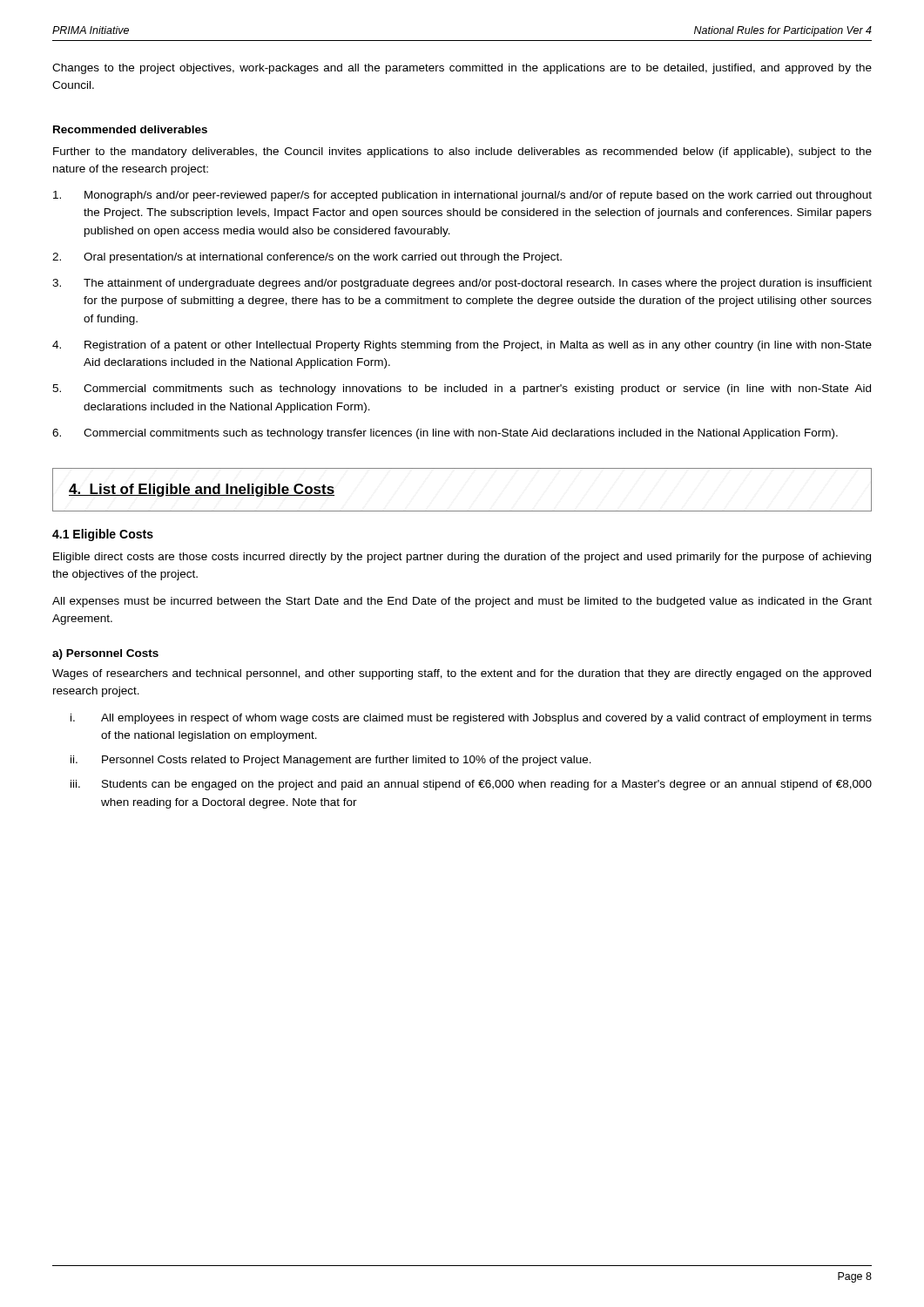Click on the block starting "All expenses must be"

point(462,609)
